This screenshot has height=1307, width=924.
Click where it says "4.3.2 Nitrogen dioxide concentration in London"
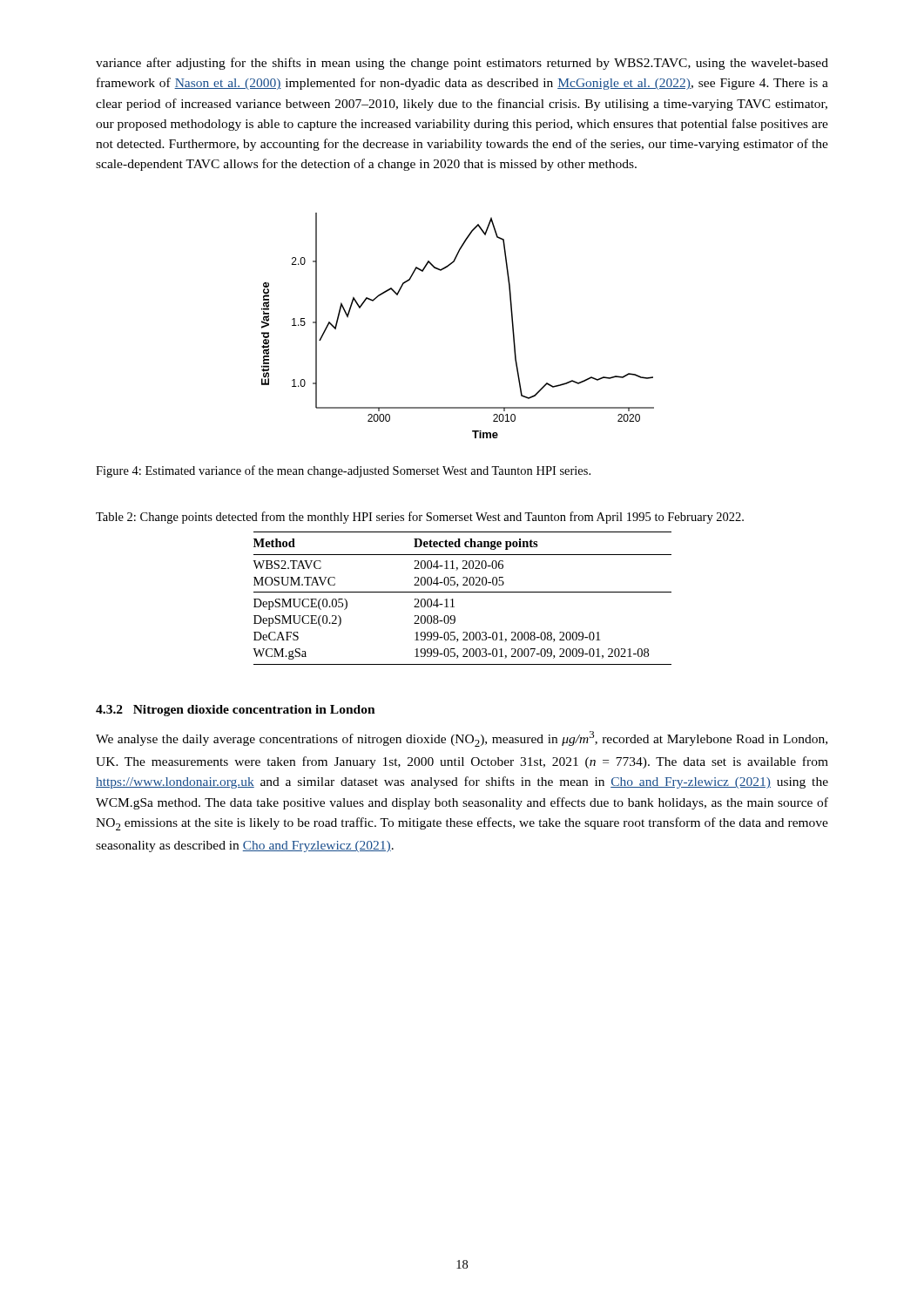tap(235, 708)
